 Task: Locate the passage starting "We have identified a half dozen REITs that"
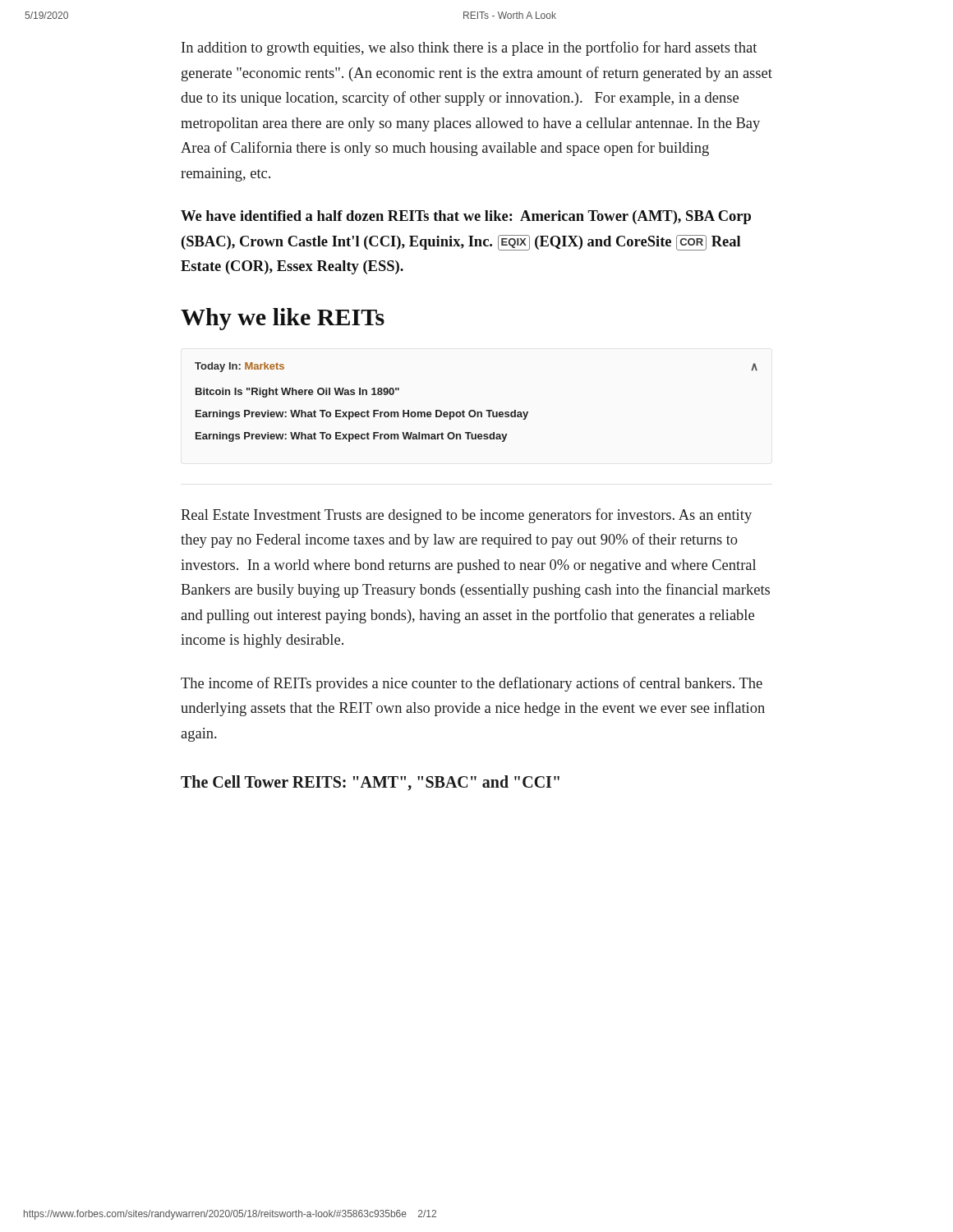pos(466,241)
